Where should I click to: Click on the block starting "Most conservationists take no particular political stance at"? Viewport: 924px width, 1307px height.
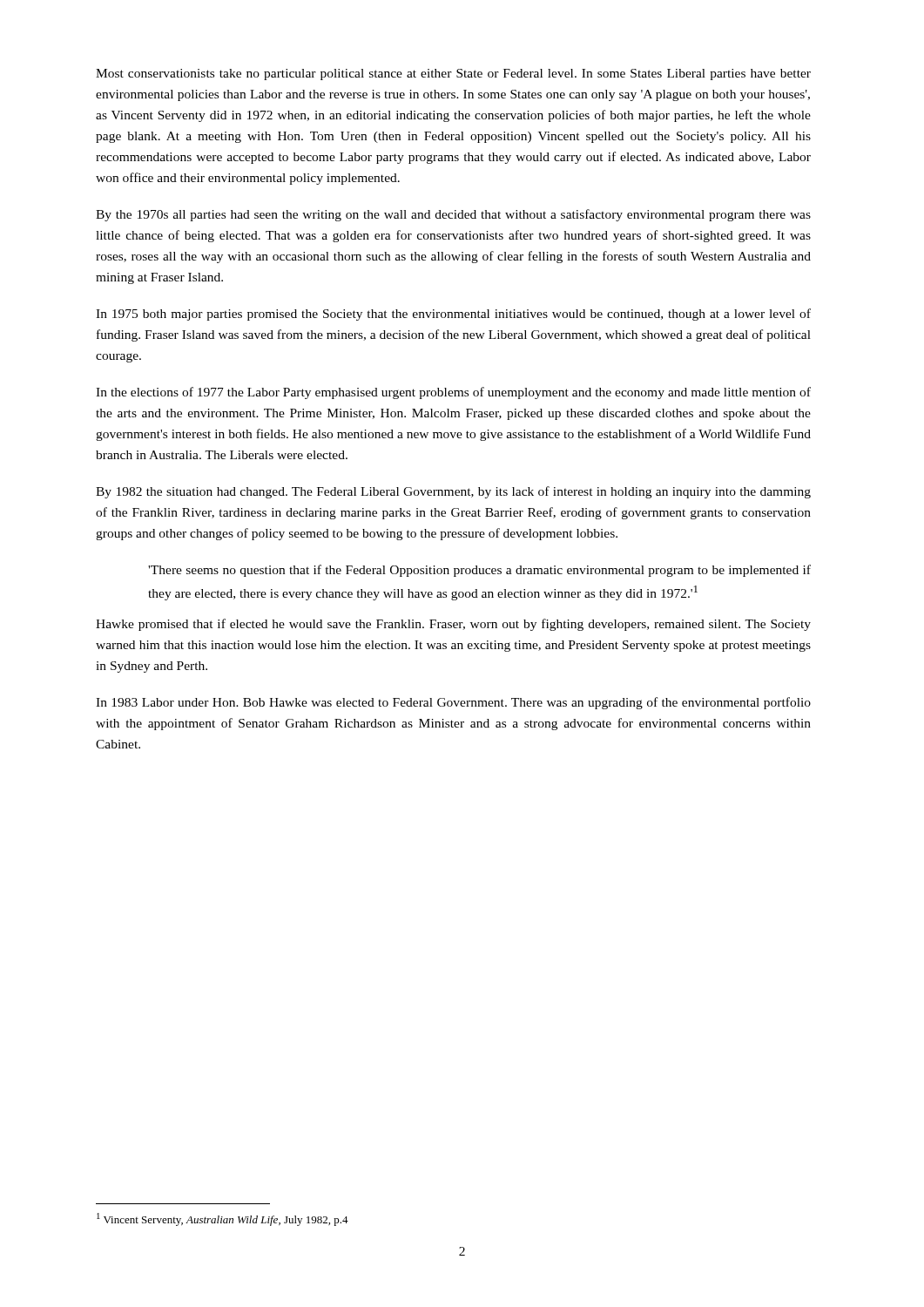(453, 125)
